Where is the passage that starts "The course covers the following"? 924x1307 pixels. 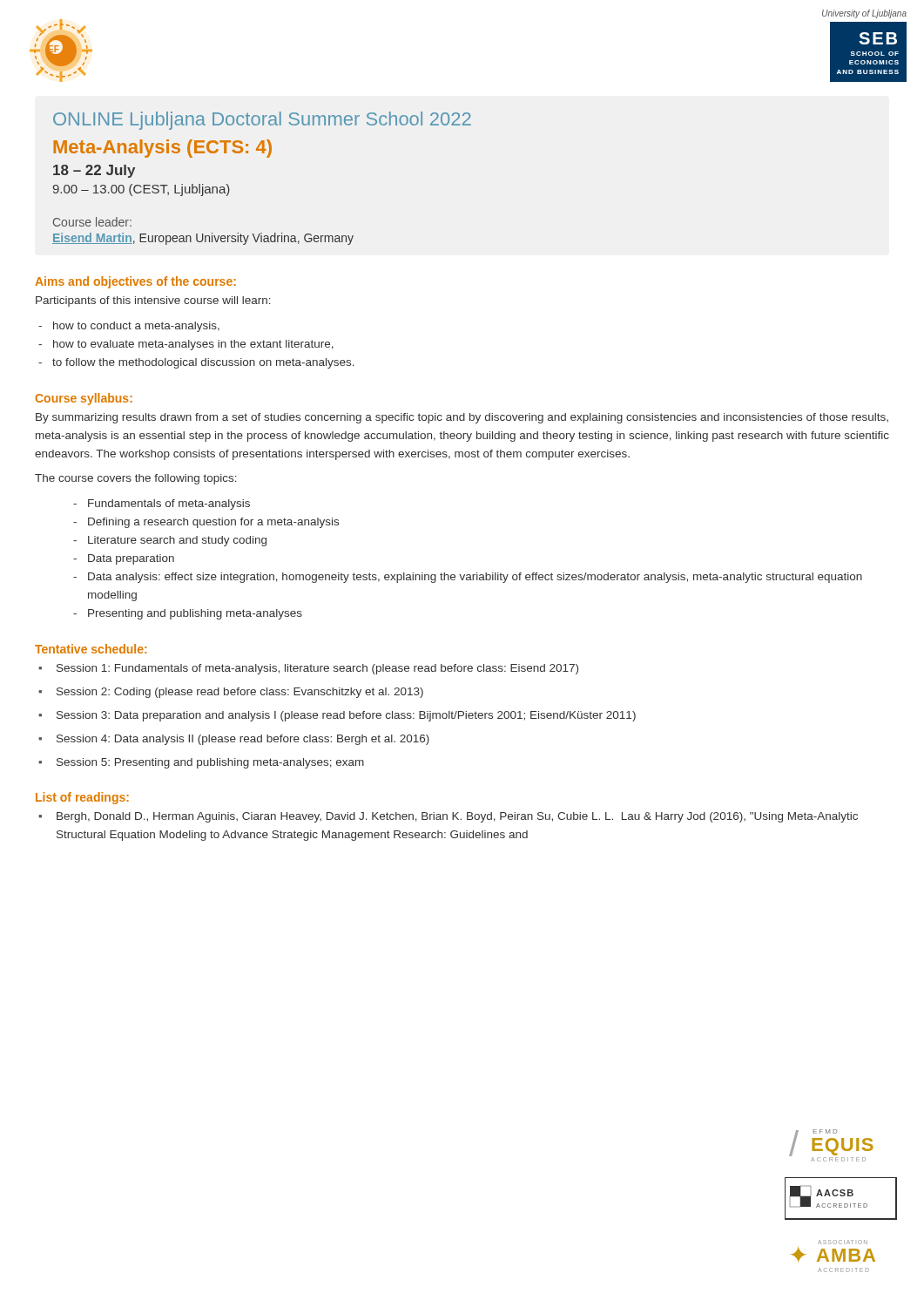[x=136, y=478]
